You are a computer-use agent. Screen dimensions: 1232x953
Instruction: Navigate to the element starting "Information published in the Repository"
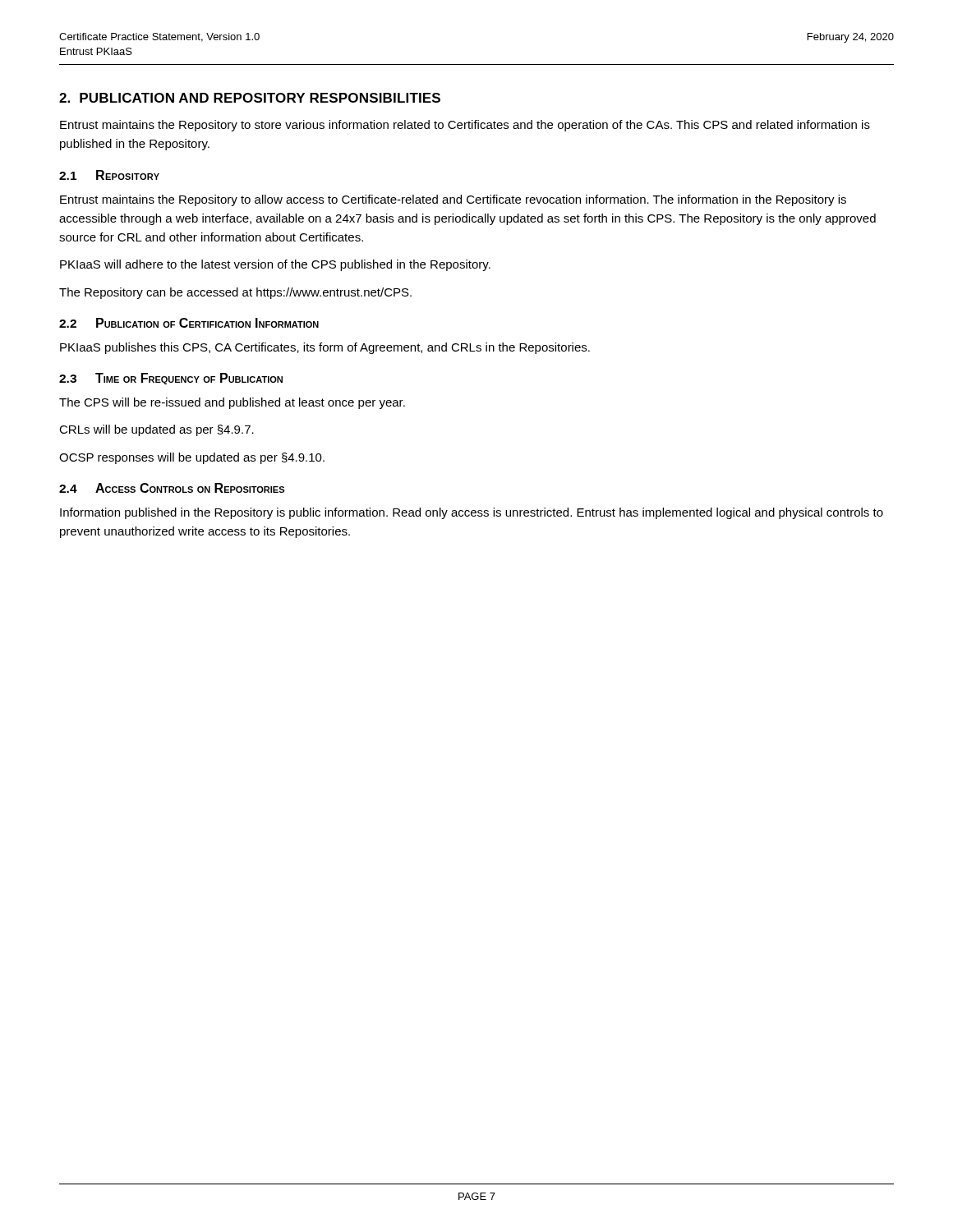(471, 521)
